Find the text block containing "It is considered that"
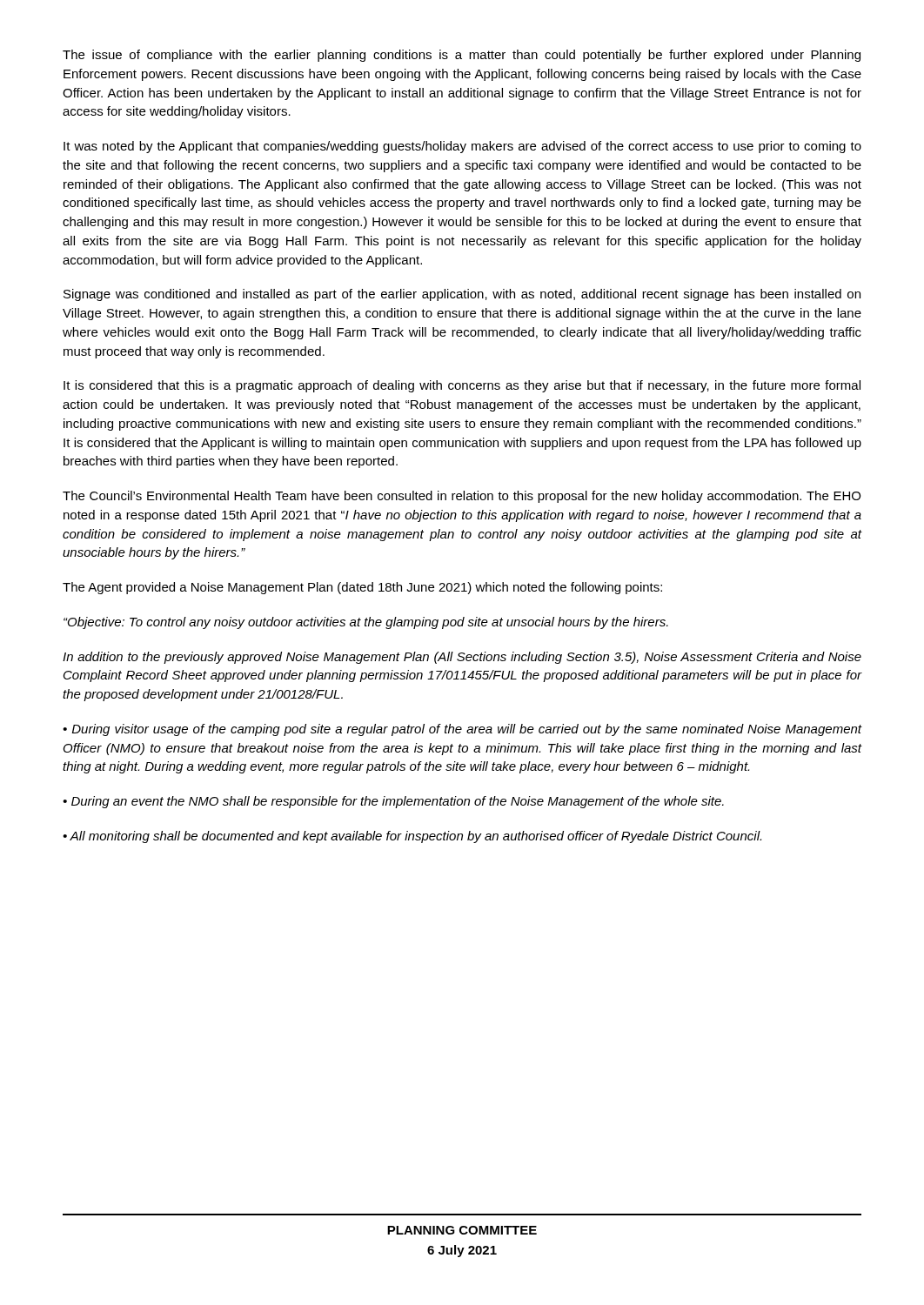This screenshot has width=924, height=1305. 462,423
